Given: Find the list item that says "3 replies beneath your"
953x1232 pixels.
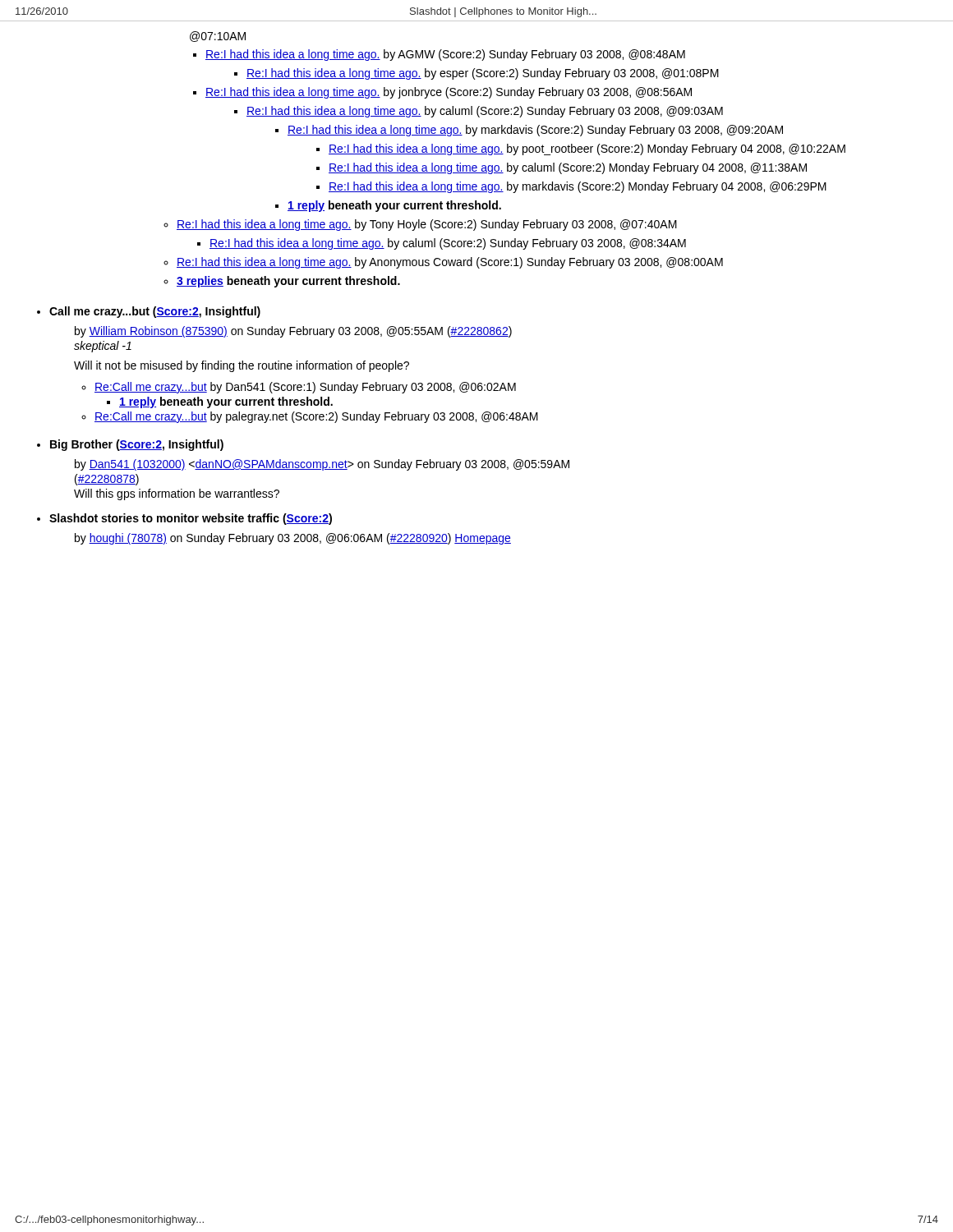Looking at the screenshot, I should coord(288,281).
